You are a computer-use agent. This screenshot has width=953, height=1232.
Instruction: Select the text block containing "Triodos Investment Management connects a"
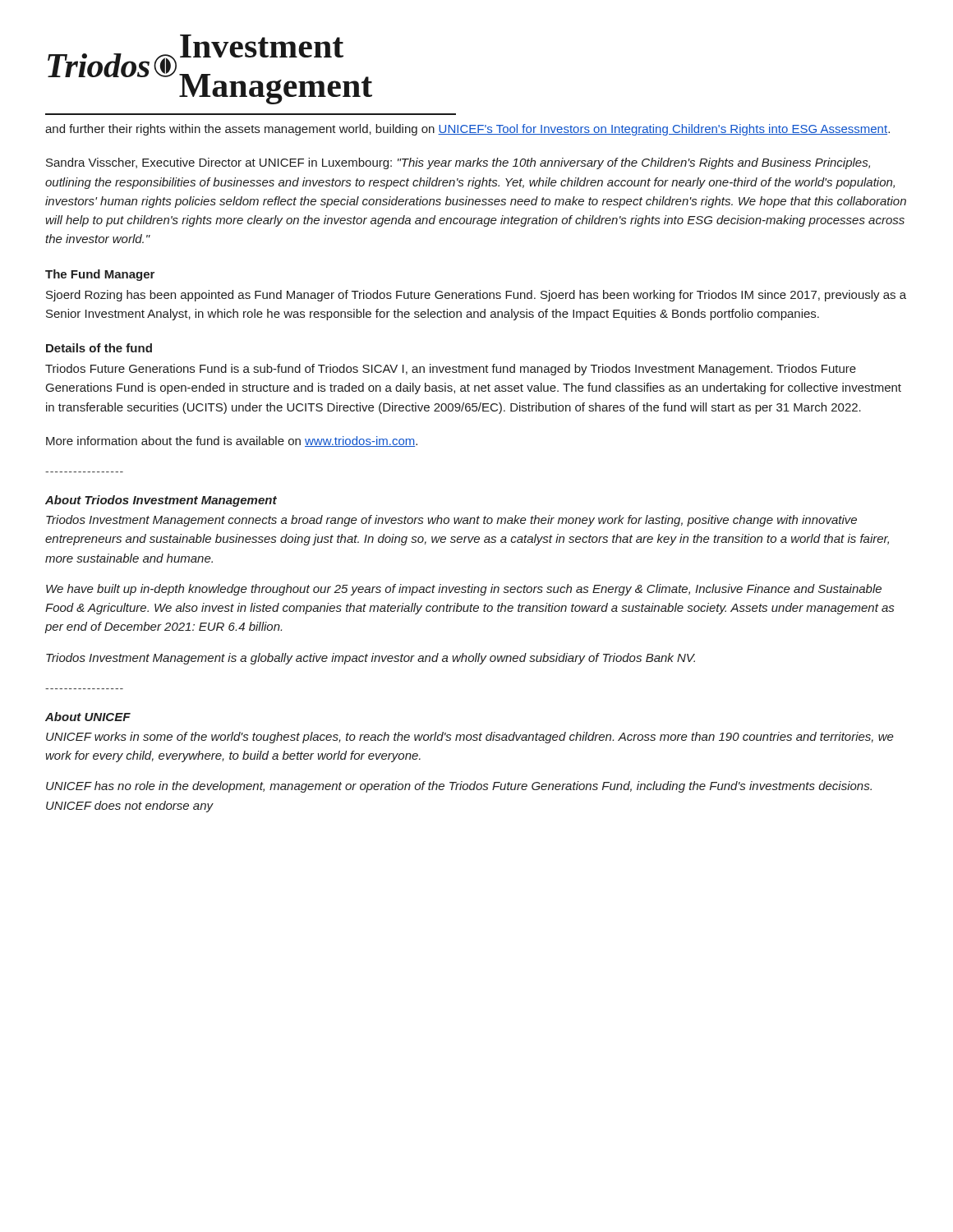point(468,539)
